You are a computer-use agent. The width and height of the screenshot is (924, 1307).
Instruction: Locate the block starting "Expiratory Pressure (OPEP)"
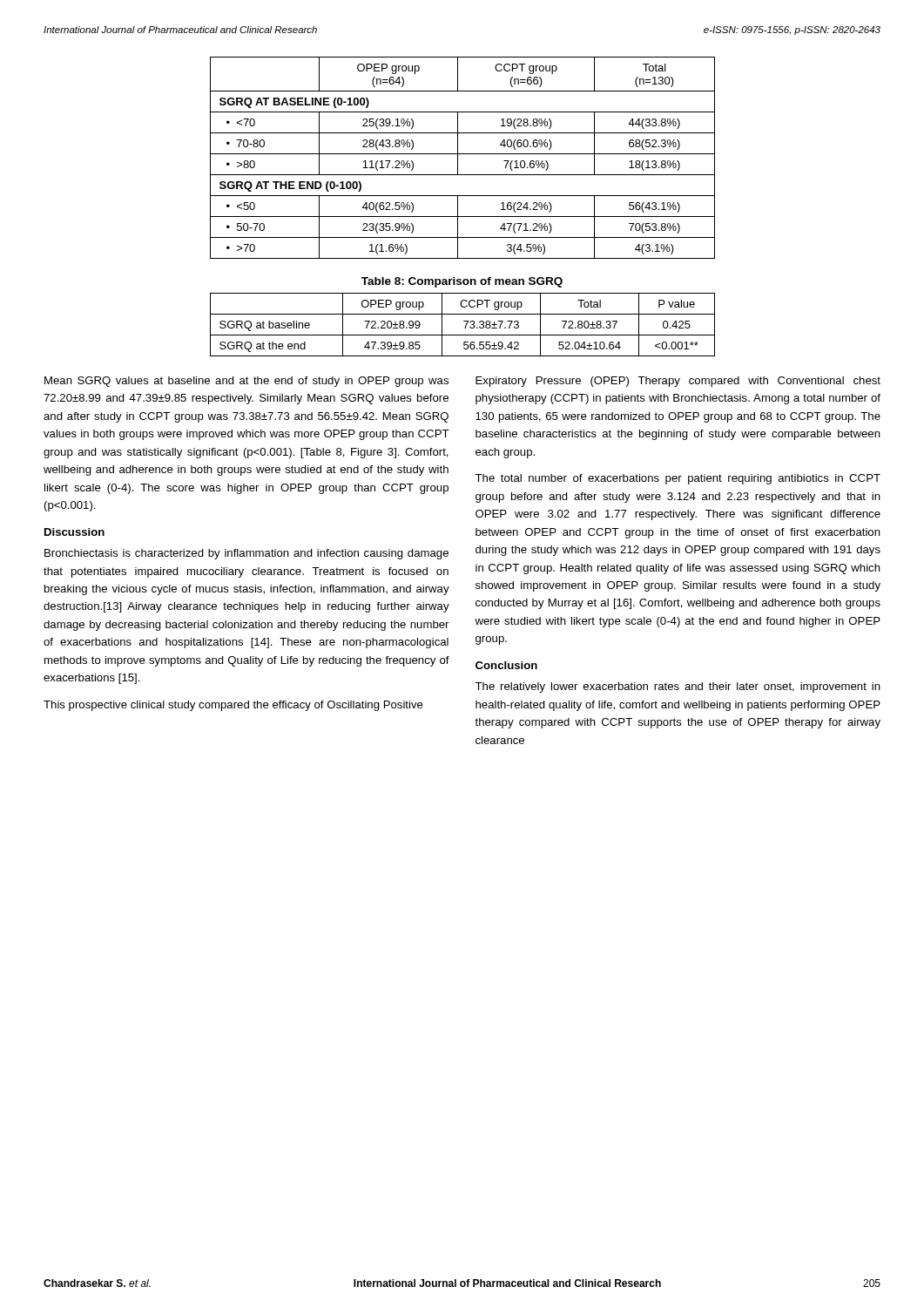pos(678,510)
